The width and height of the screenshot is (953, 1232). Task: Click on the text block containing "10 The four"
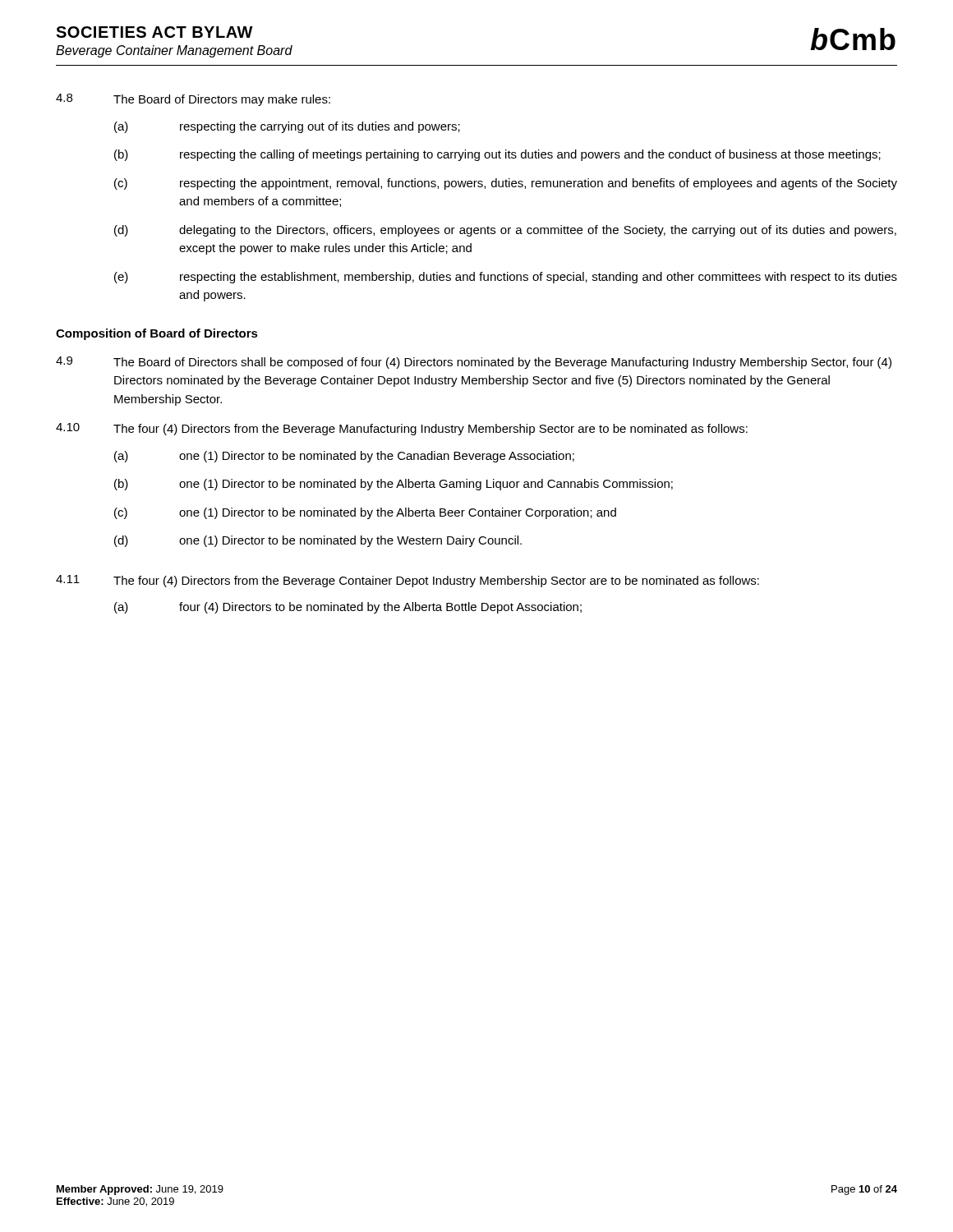[476, 490]
